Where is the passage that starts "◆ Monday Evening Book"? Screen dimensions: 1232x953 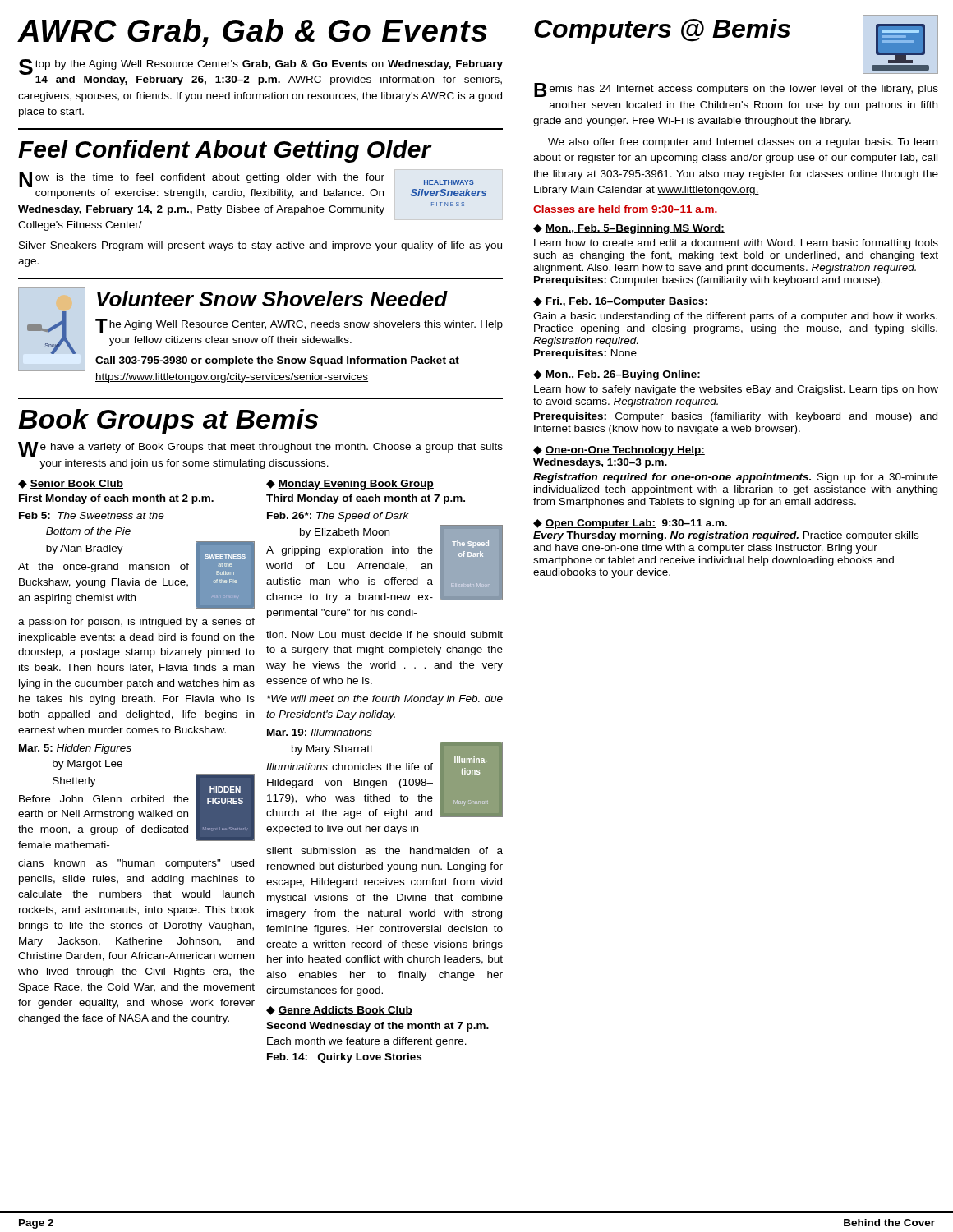pyautogui.click(x=350, y=485)
